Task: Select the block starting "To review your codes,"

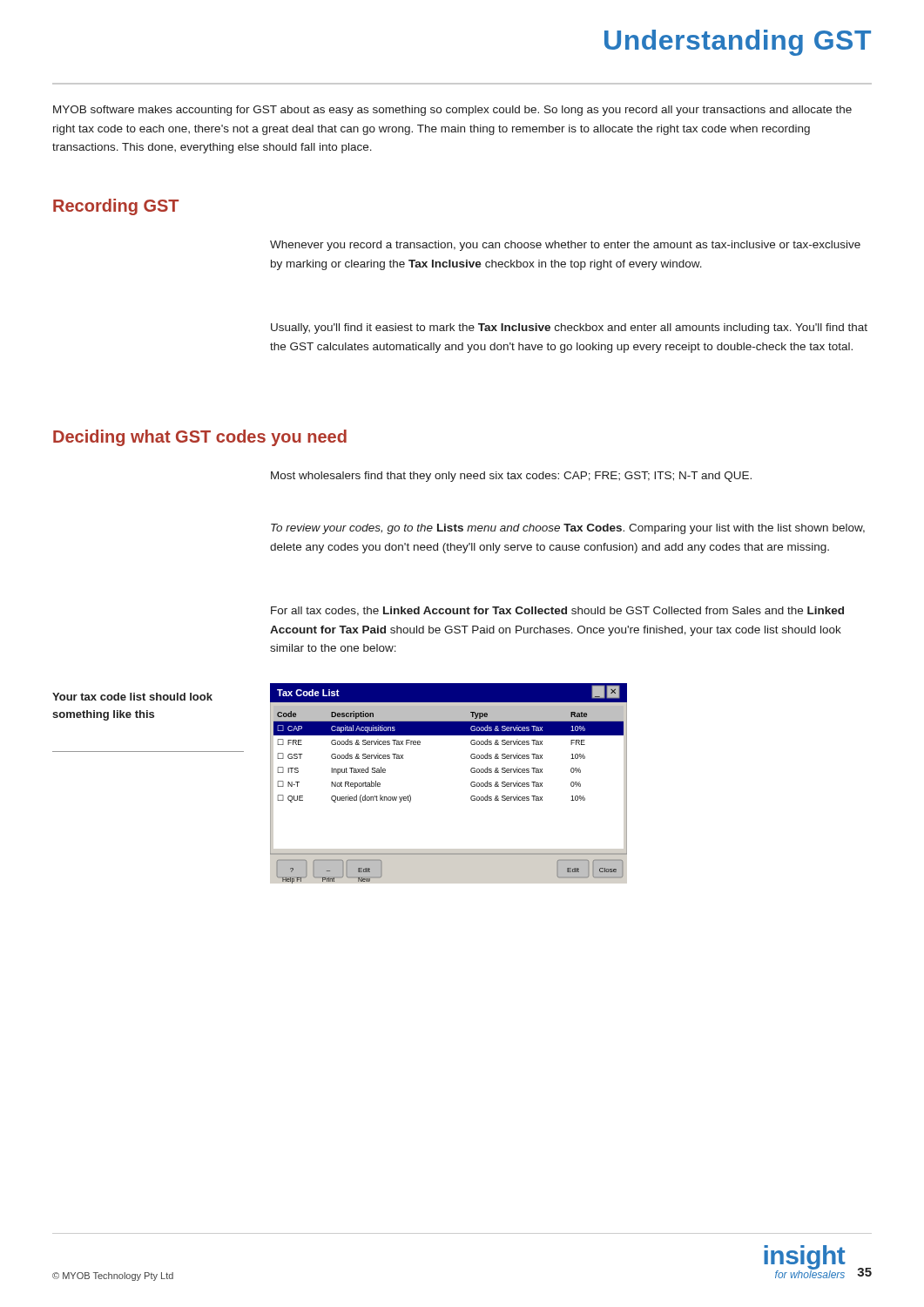Action: [568, 537]
